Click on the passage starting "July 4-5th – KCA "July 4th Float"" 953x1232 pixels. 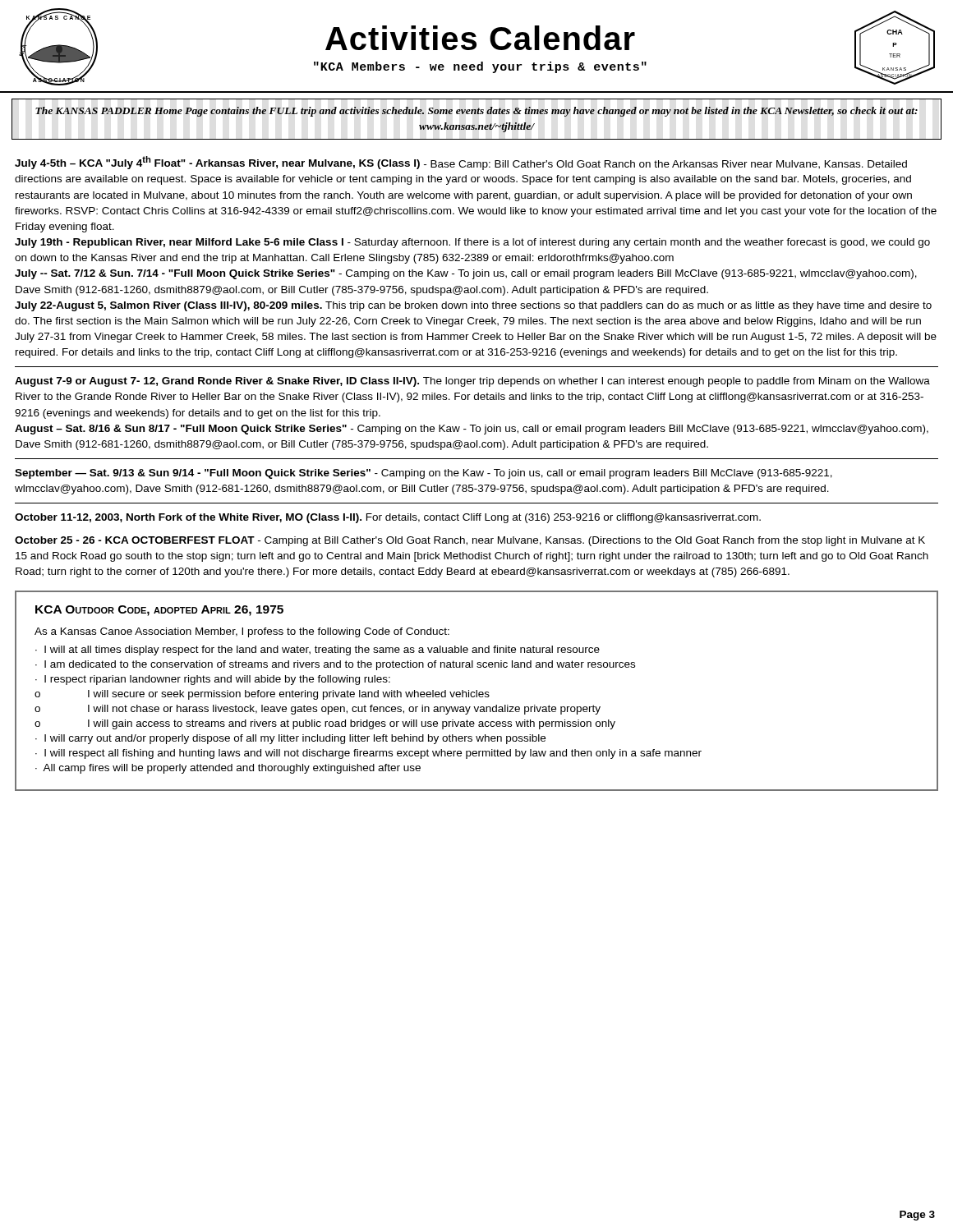476,256
